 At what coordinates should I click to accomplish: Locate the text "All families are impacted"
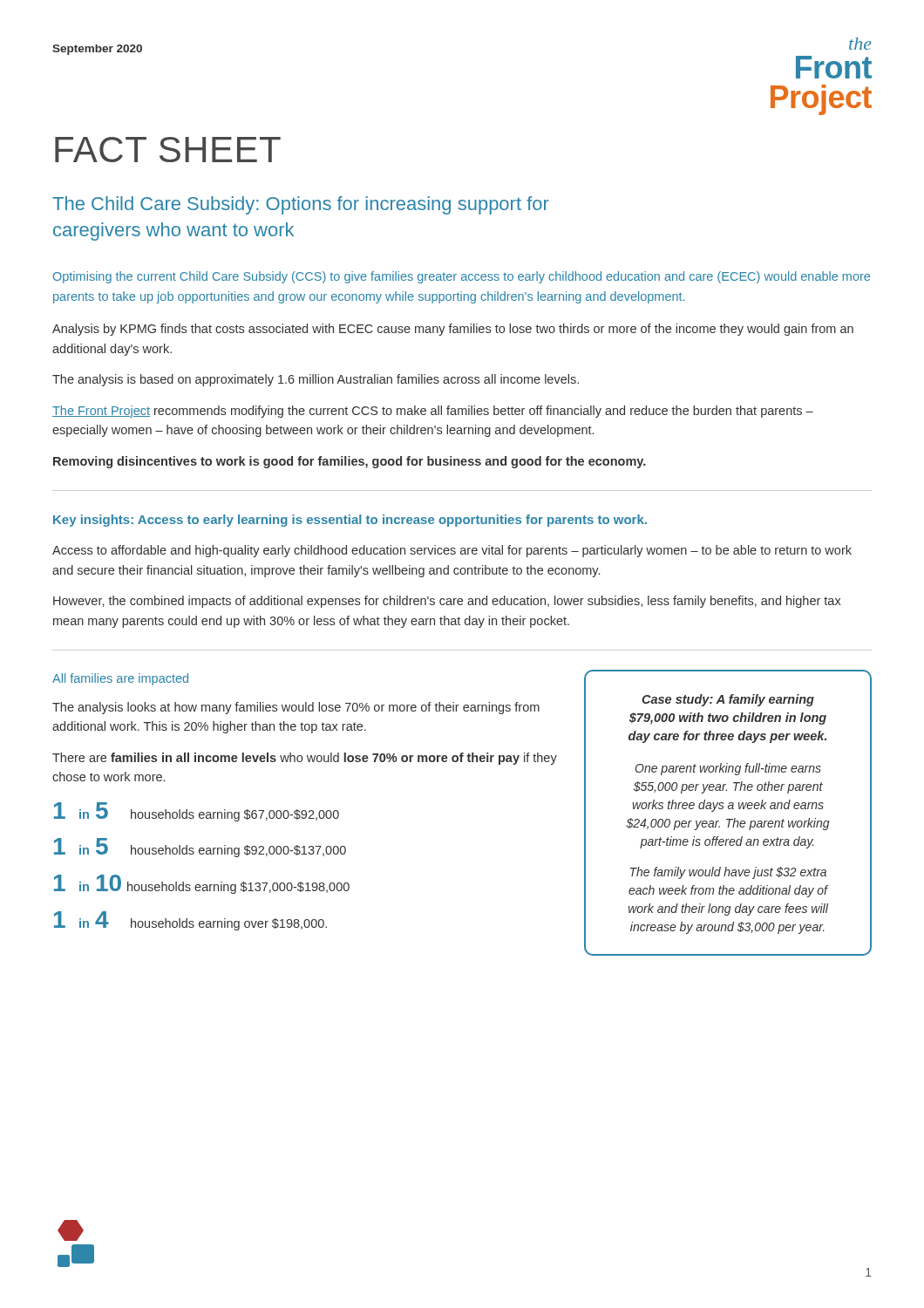121,678
